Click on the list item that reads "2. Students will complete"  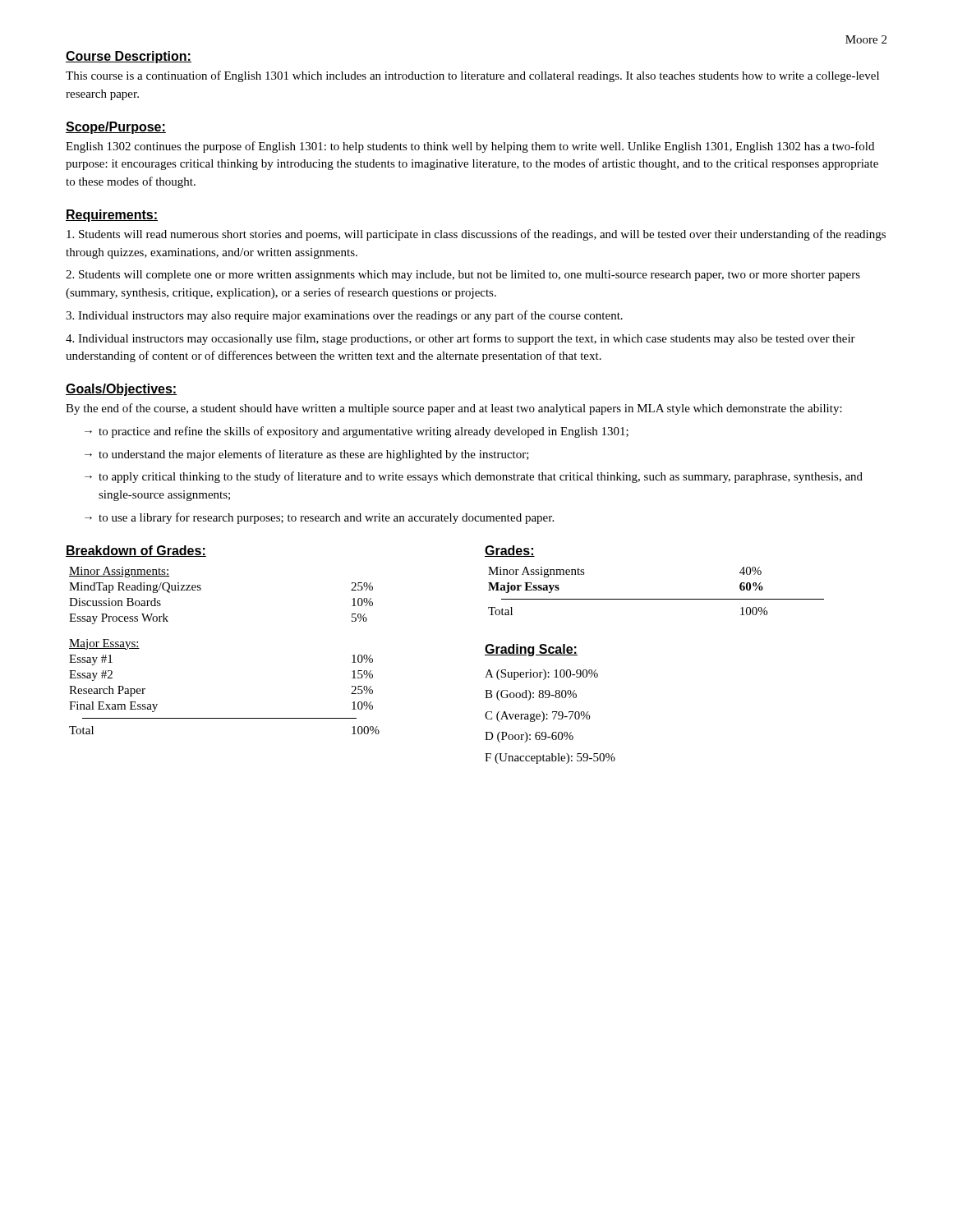[476, 284]
